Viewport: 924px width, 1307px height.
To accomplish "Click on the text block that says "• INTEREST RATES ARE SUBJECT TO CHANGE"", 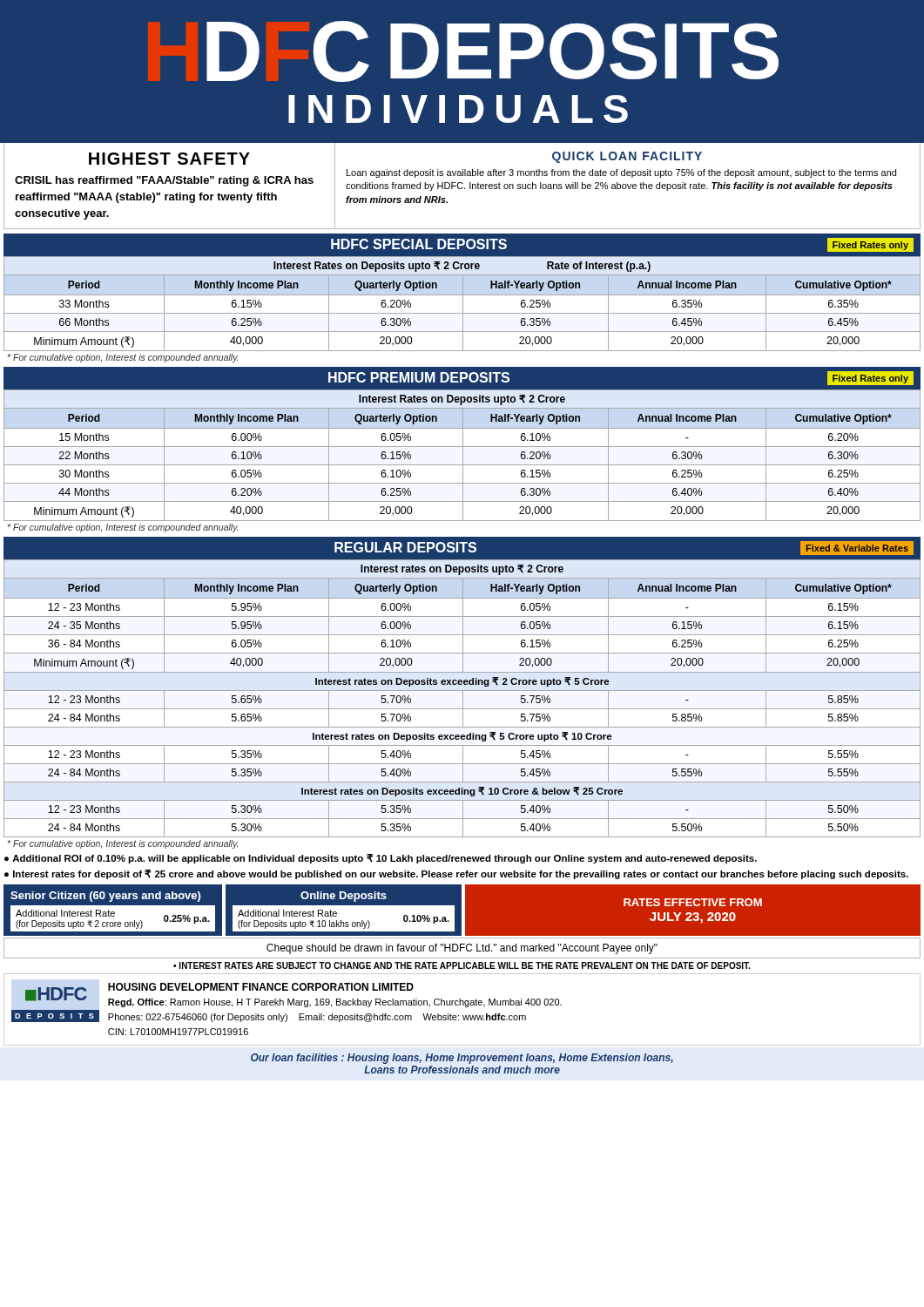I will [x=462, y=966].
